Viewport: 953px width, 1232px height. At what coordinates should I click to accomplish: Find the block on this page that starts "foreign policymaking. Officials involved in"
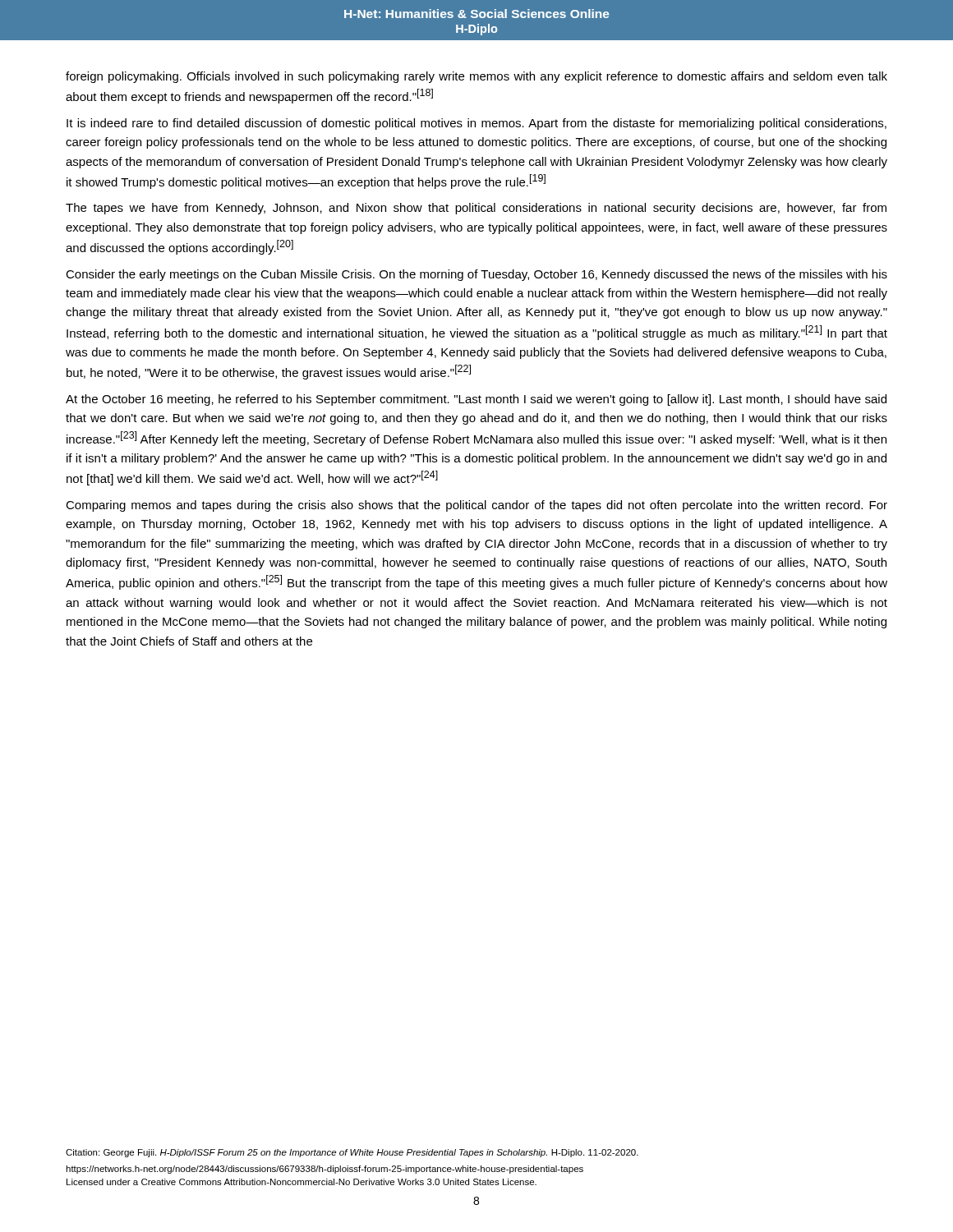[x=476, y=359]
